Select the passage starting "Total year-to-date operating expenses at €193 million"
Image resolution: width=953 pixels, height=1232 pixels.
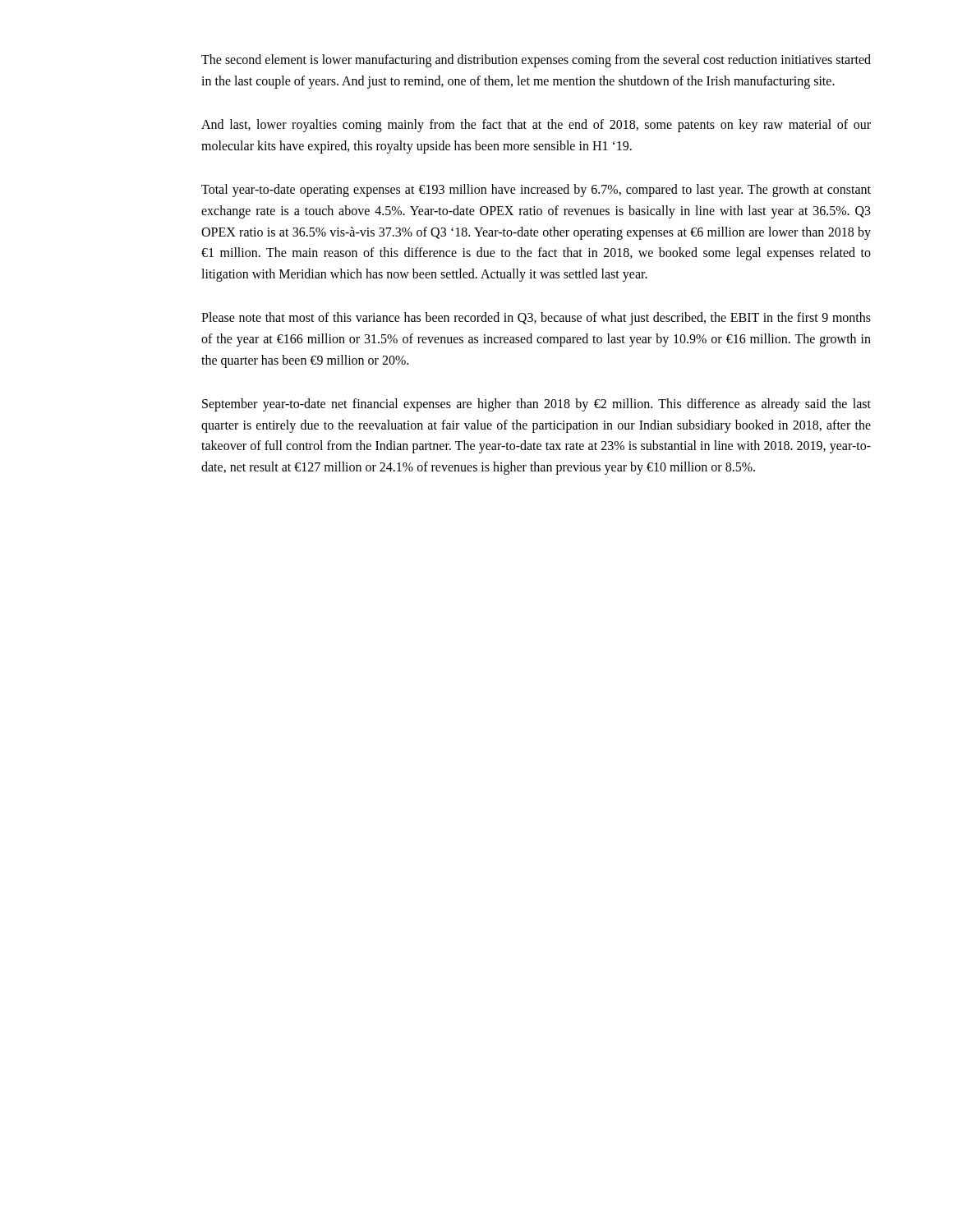[536, 232]
